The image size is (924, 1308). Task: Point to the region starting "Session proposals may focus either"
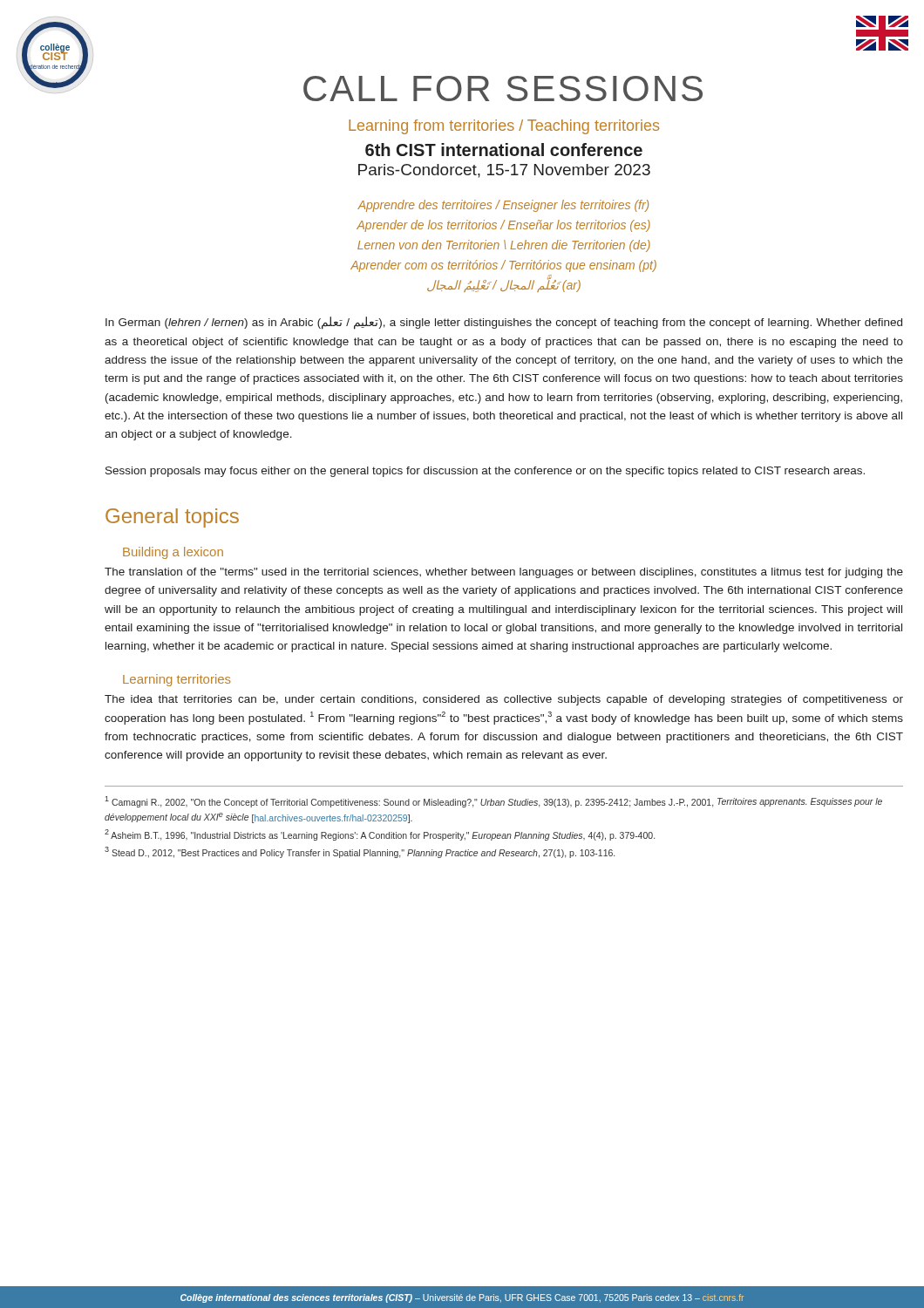(504, 470)
